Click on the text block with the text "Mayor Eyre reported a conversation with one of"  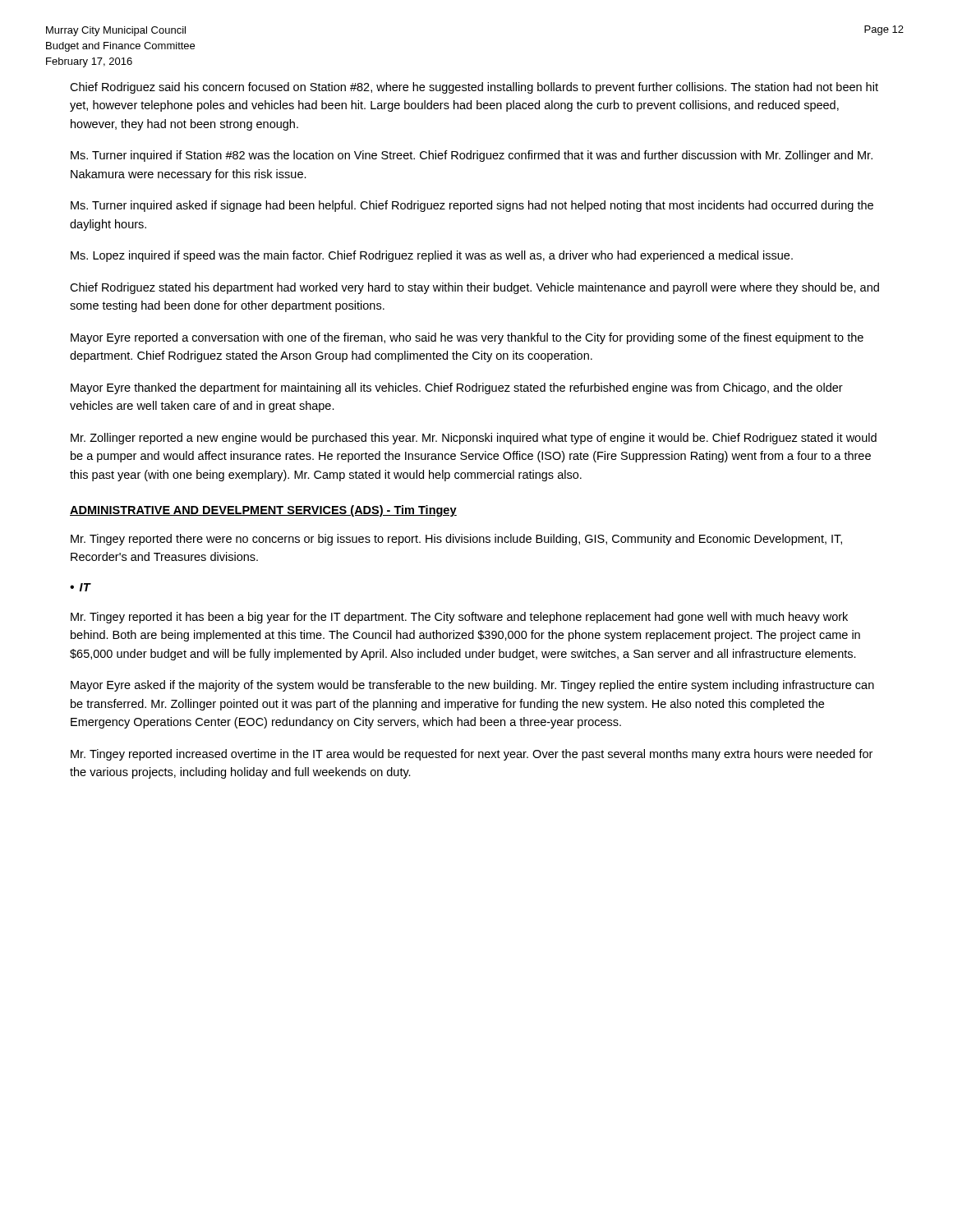467,347
